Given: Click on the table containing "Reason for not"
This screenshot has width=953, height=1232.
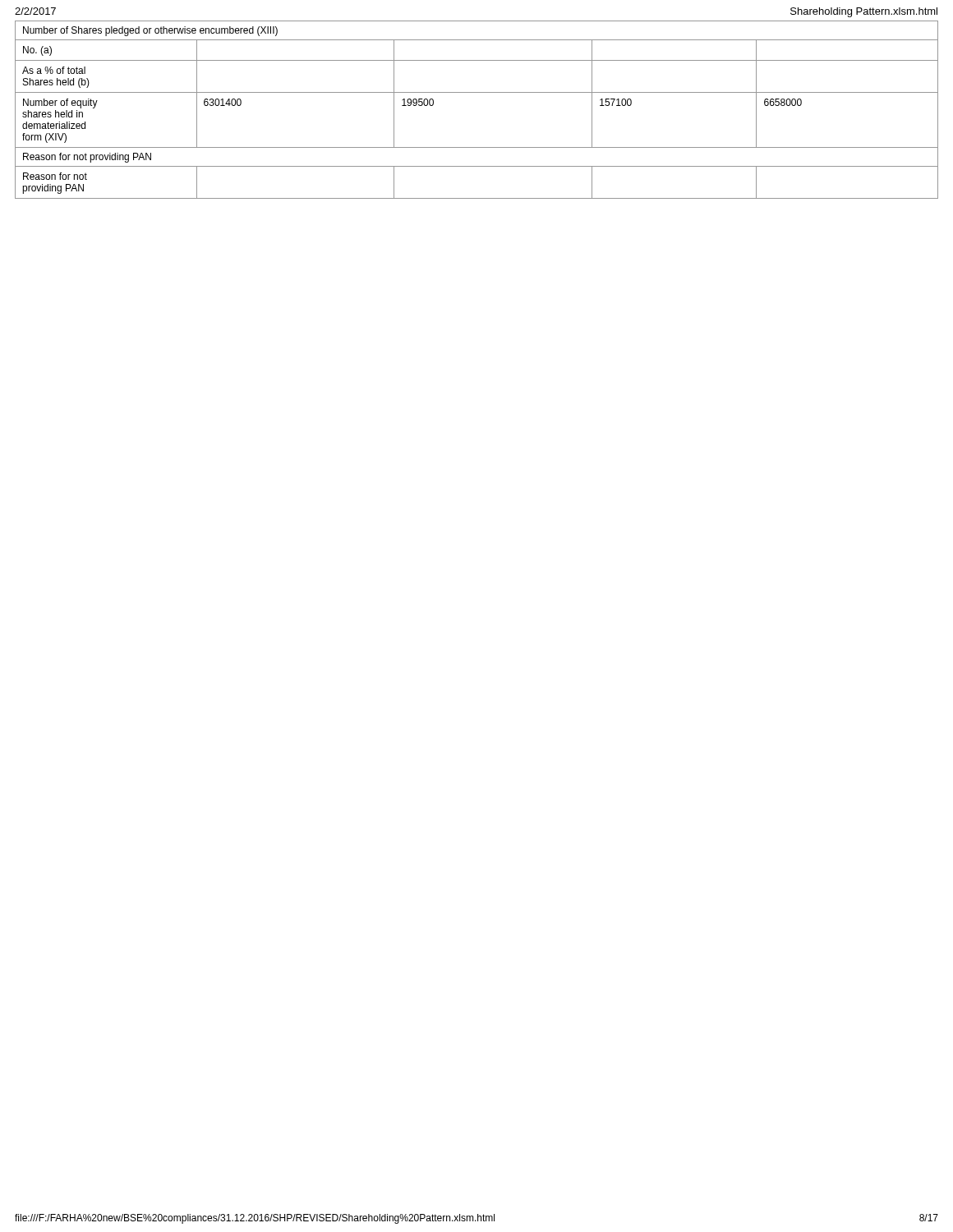Looking at the screenshot, I should click(x=476, y=110).
